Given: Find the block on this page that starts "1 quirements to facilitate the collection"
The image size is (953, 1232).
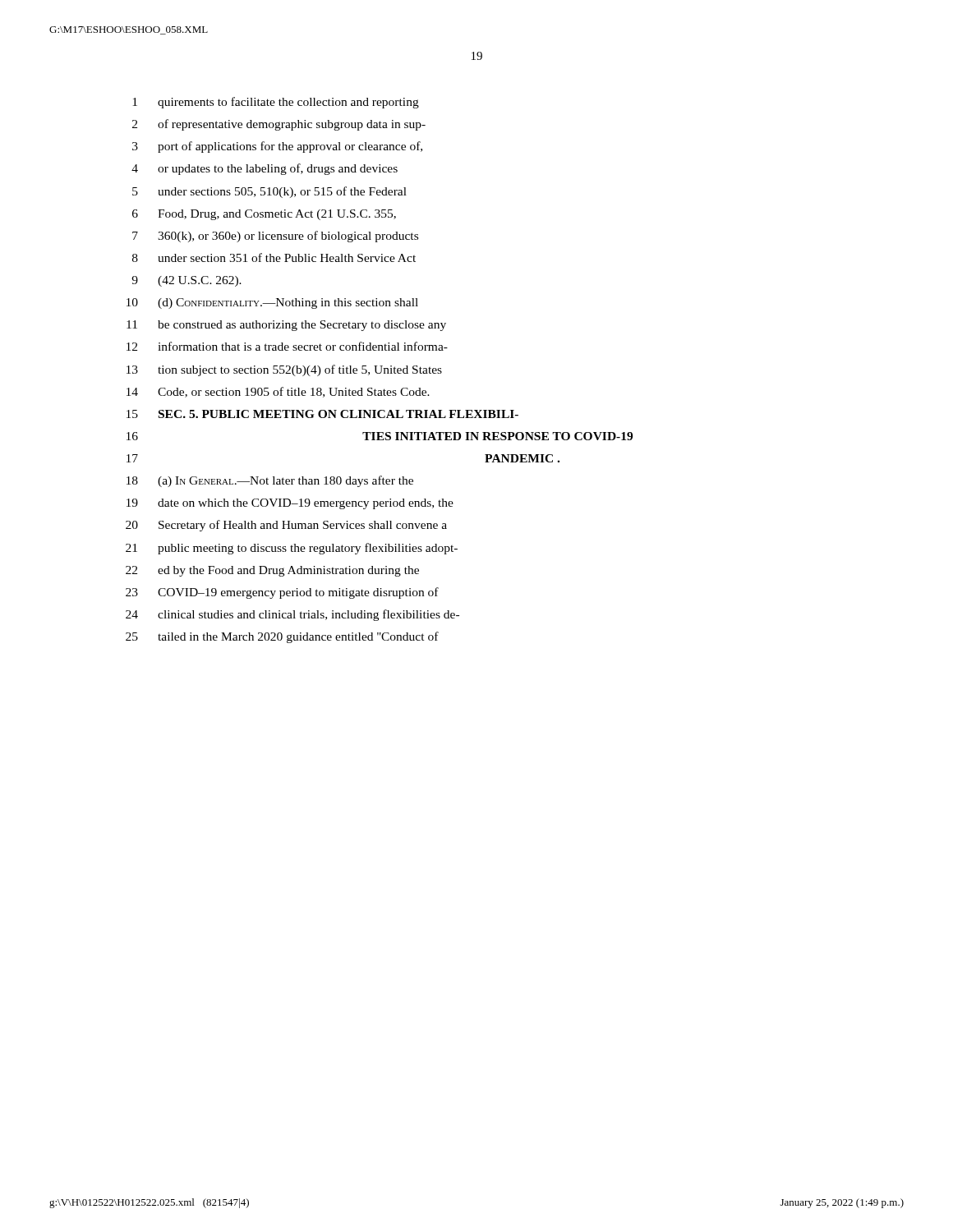Looking at the screenshot, I should pyautogui.click(x=276, y=103).
